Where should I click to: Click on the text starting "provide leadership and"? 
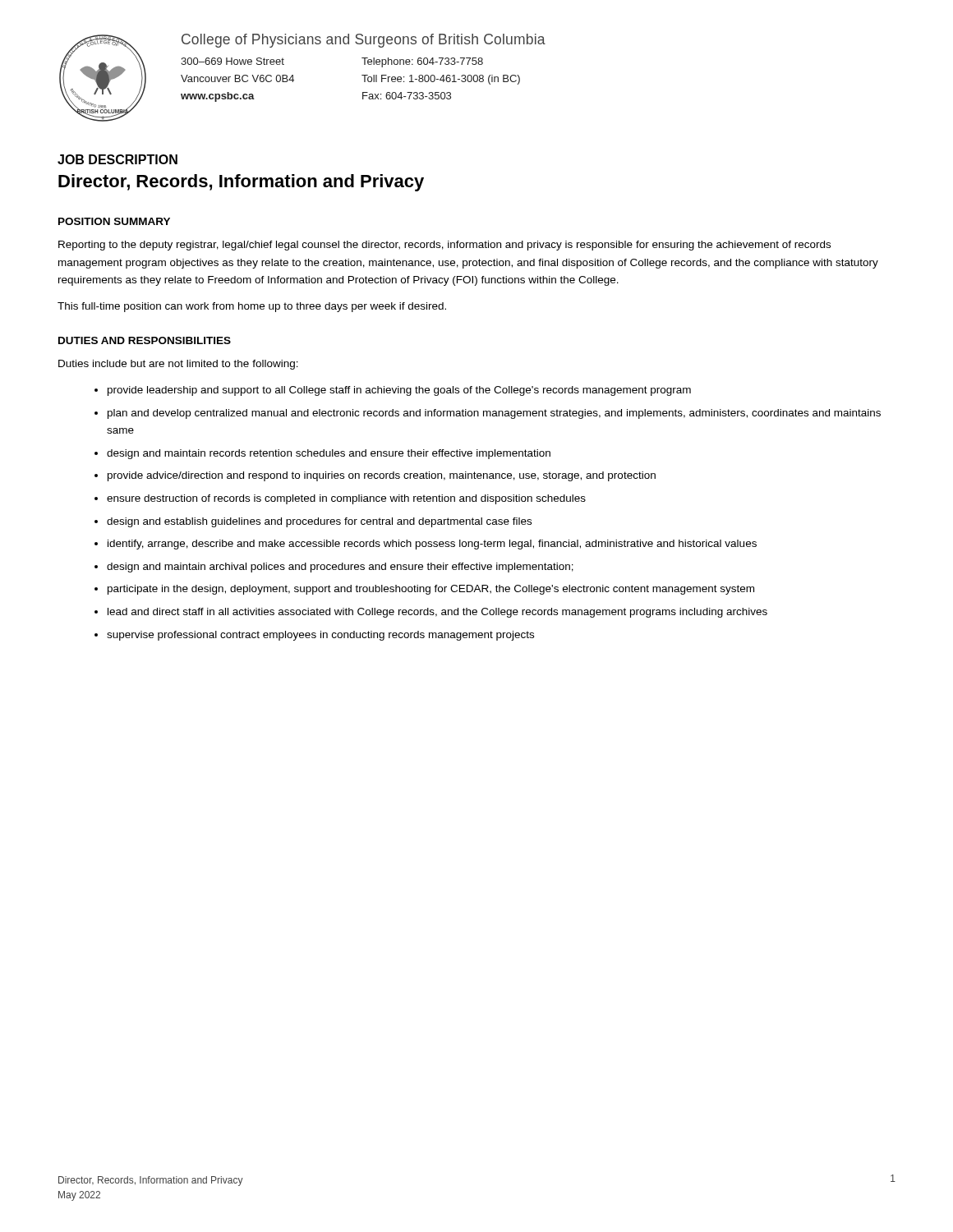[399, 390]
